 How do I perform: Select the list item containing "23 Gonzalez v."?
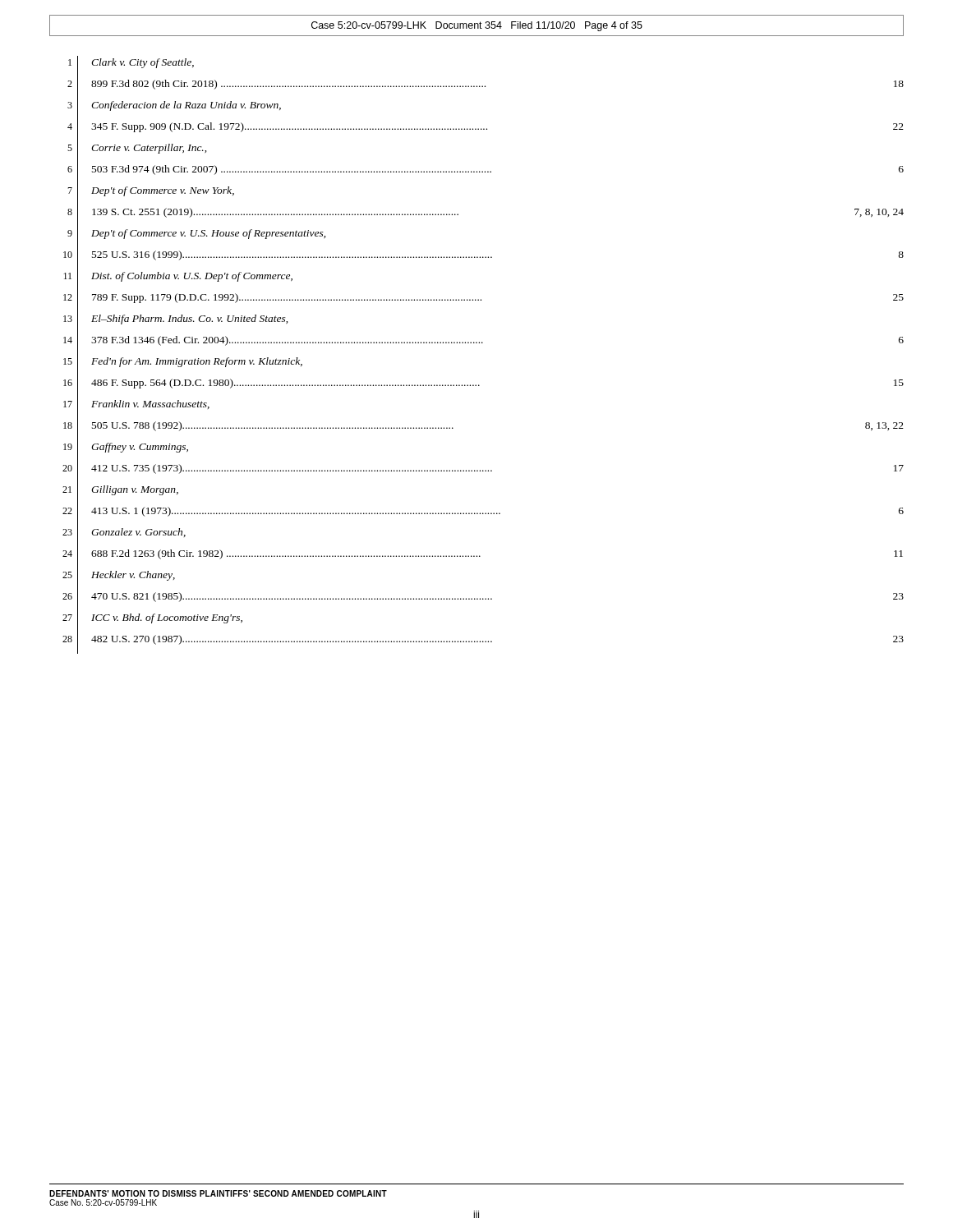(124, 536)
